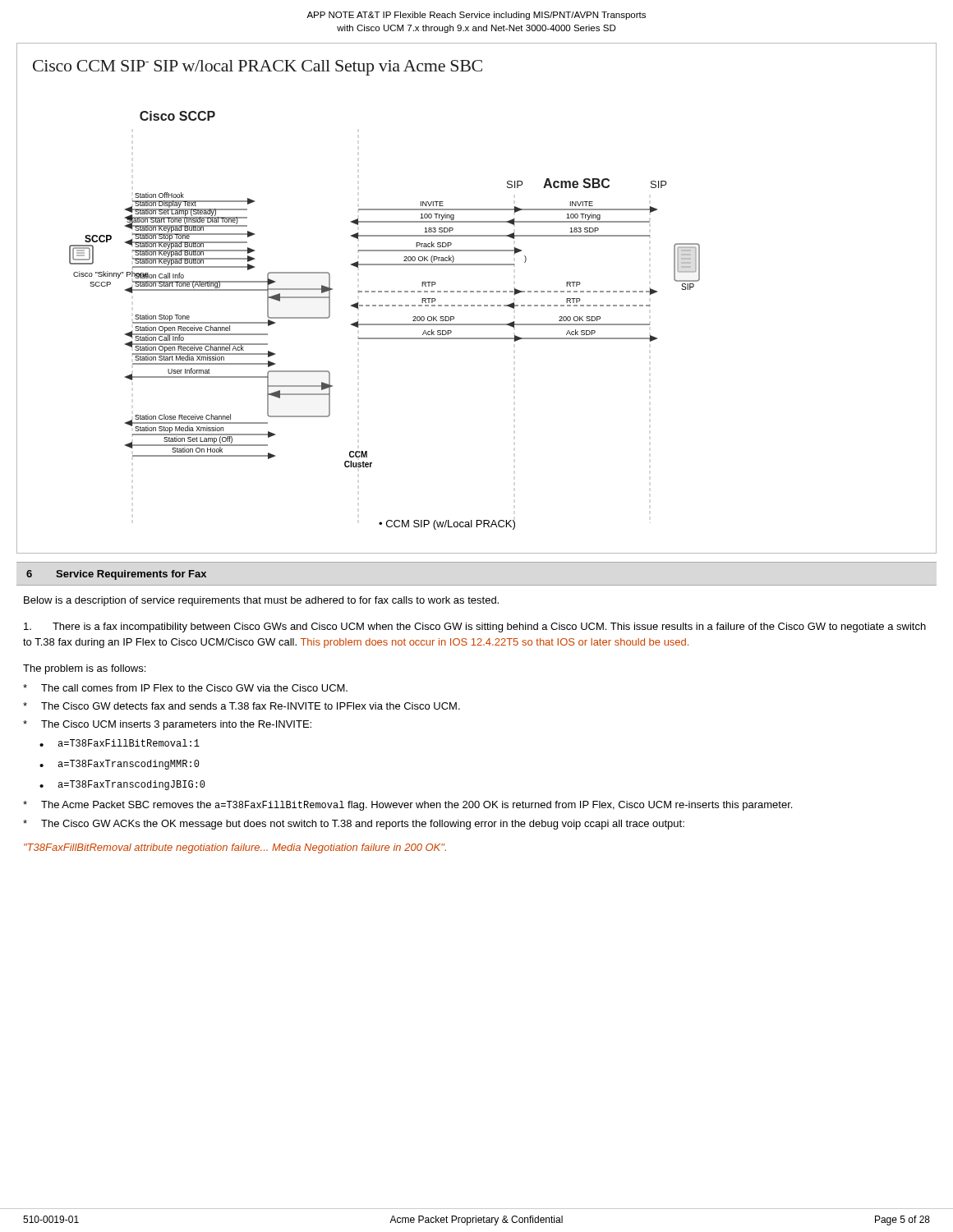Locate the block starting "There is a"
This screenshot has height=1232, width=953.
pos(474,634)
